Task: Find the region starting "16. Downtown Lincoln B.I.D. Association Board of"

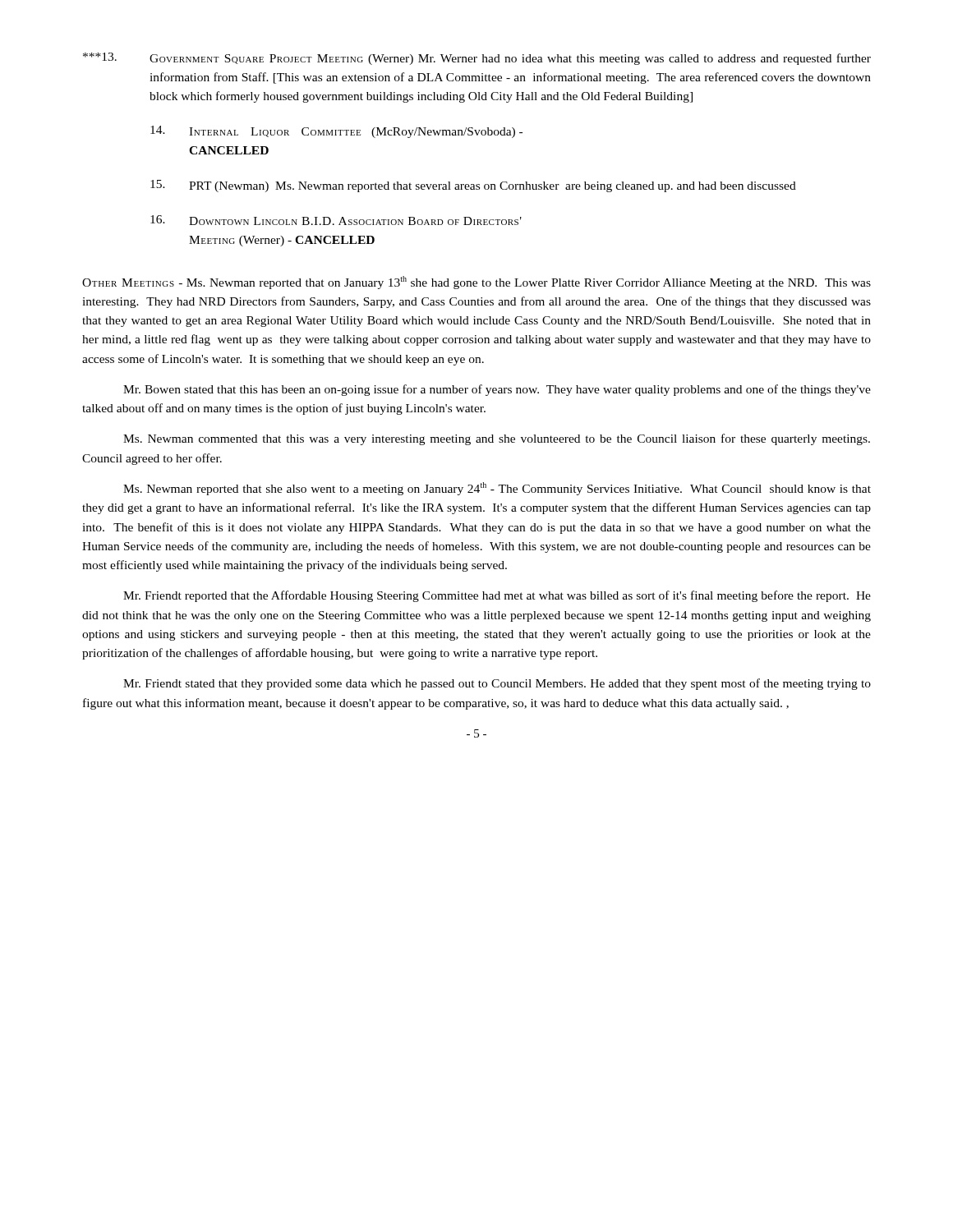Action: click(510, 230)
